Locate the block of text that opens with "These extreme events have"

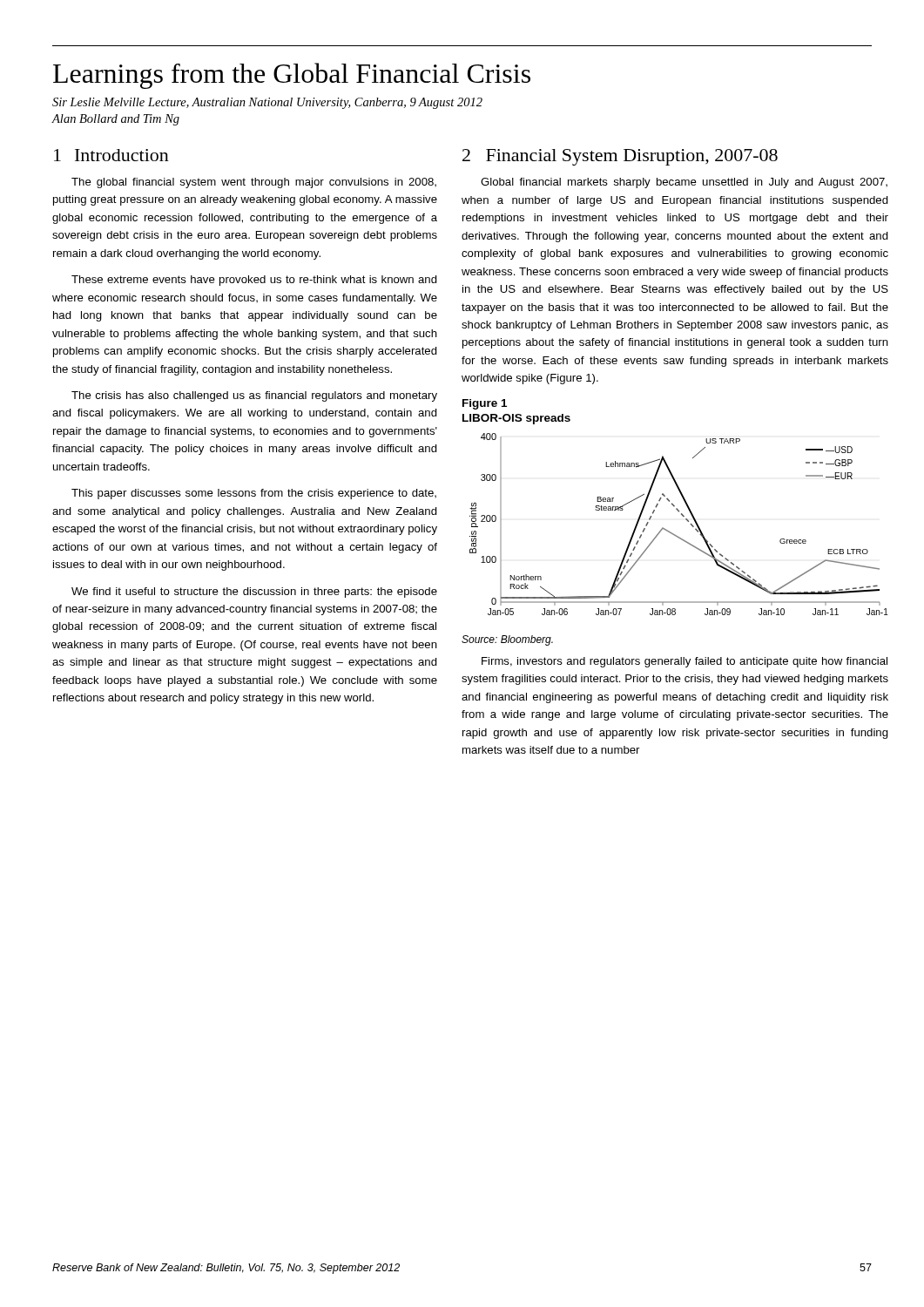tap(245, 325)
